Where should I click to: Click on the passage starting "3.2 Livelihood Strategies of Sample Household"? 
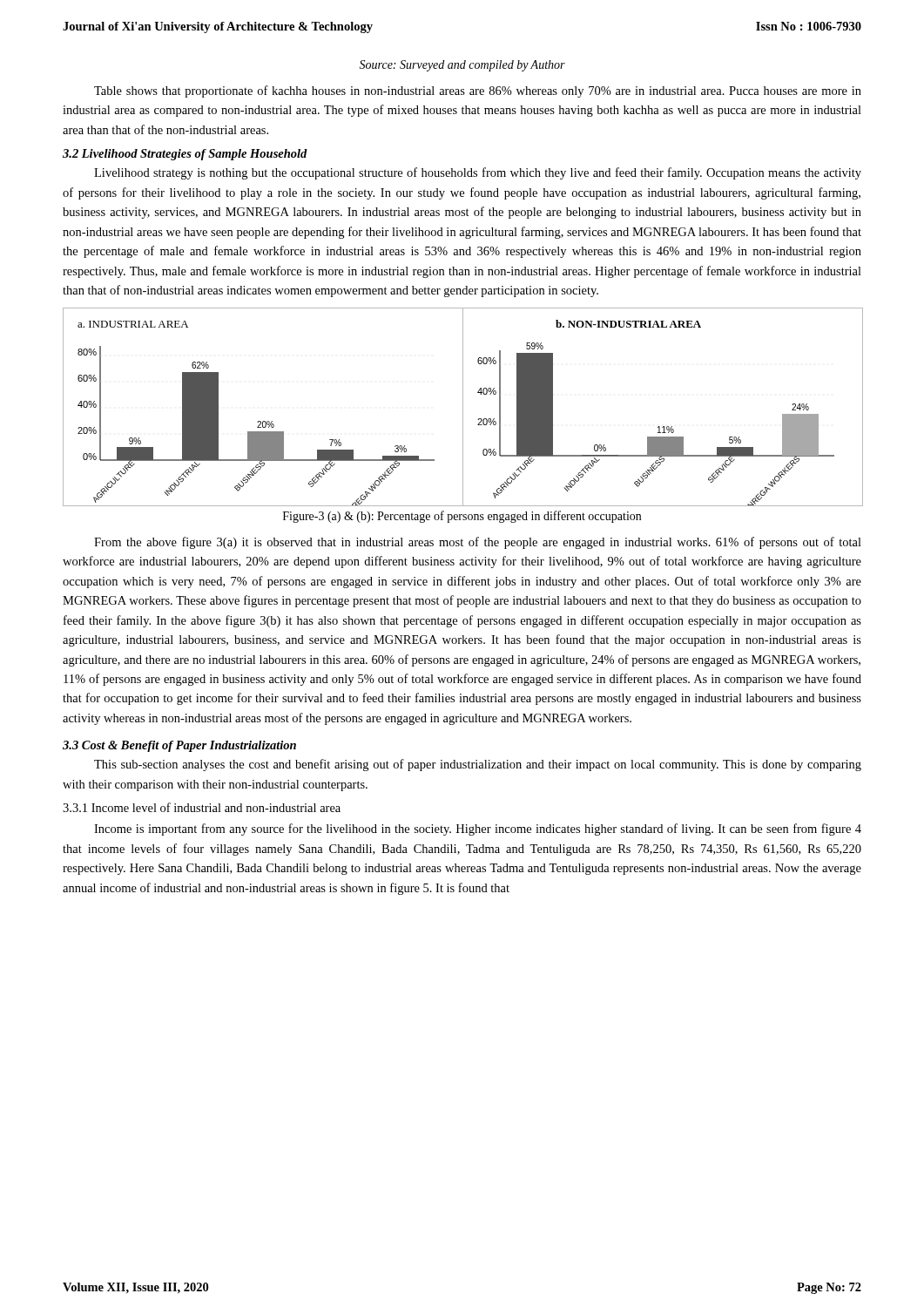[185, 154]
